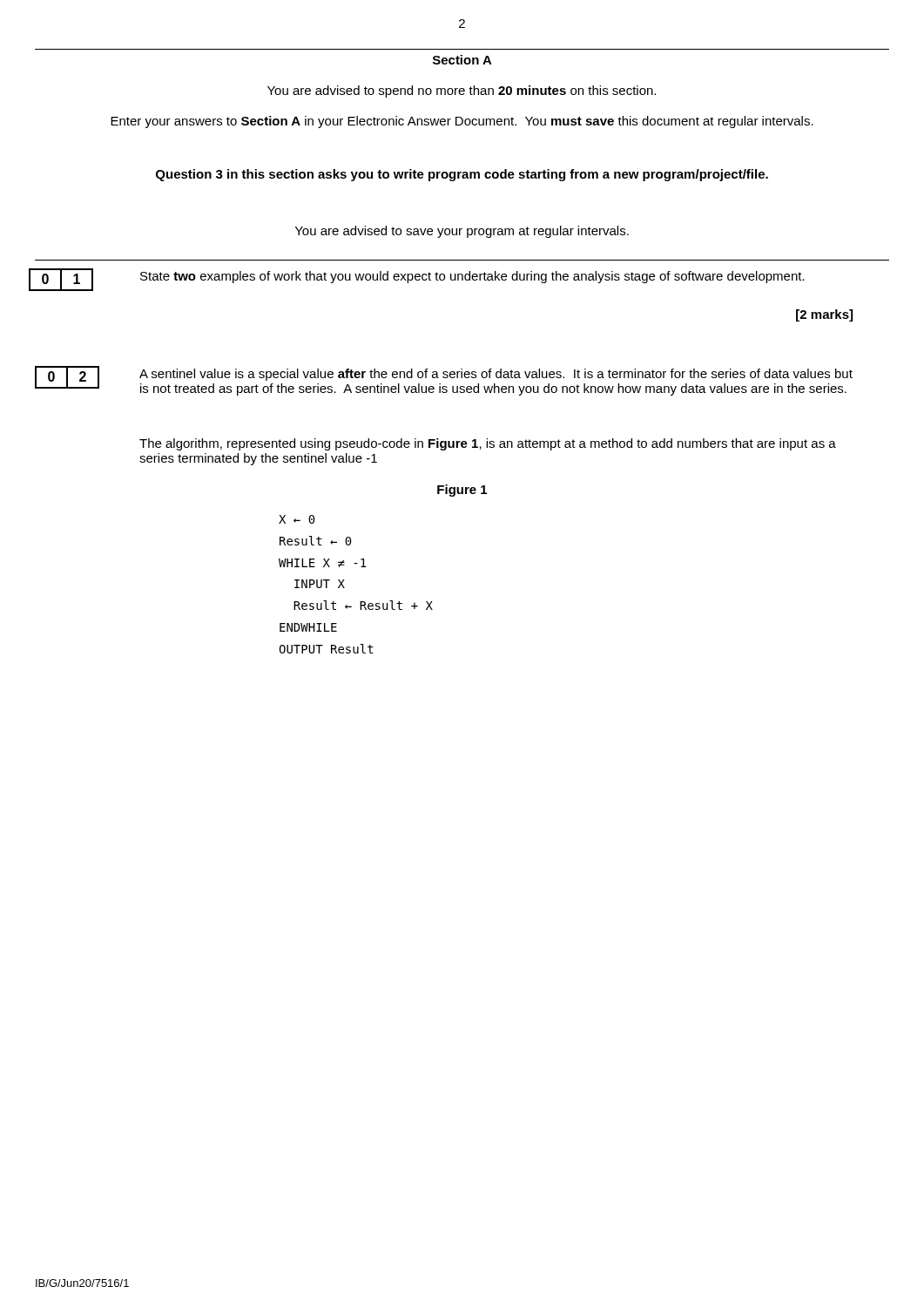The width and height of the screenshot is (924, 1307).
Task: Select the text block that says "State two examples of work that you"
Action: click(472, 276)
